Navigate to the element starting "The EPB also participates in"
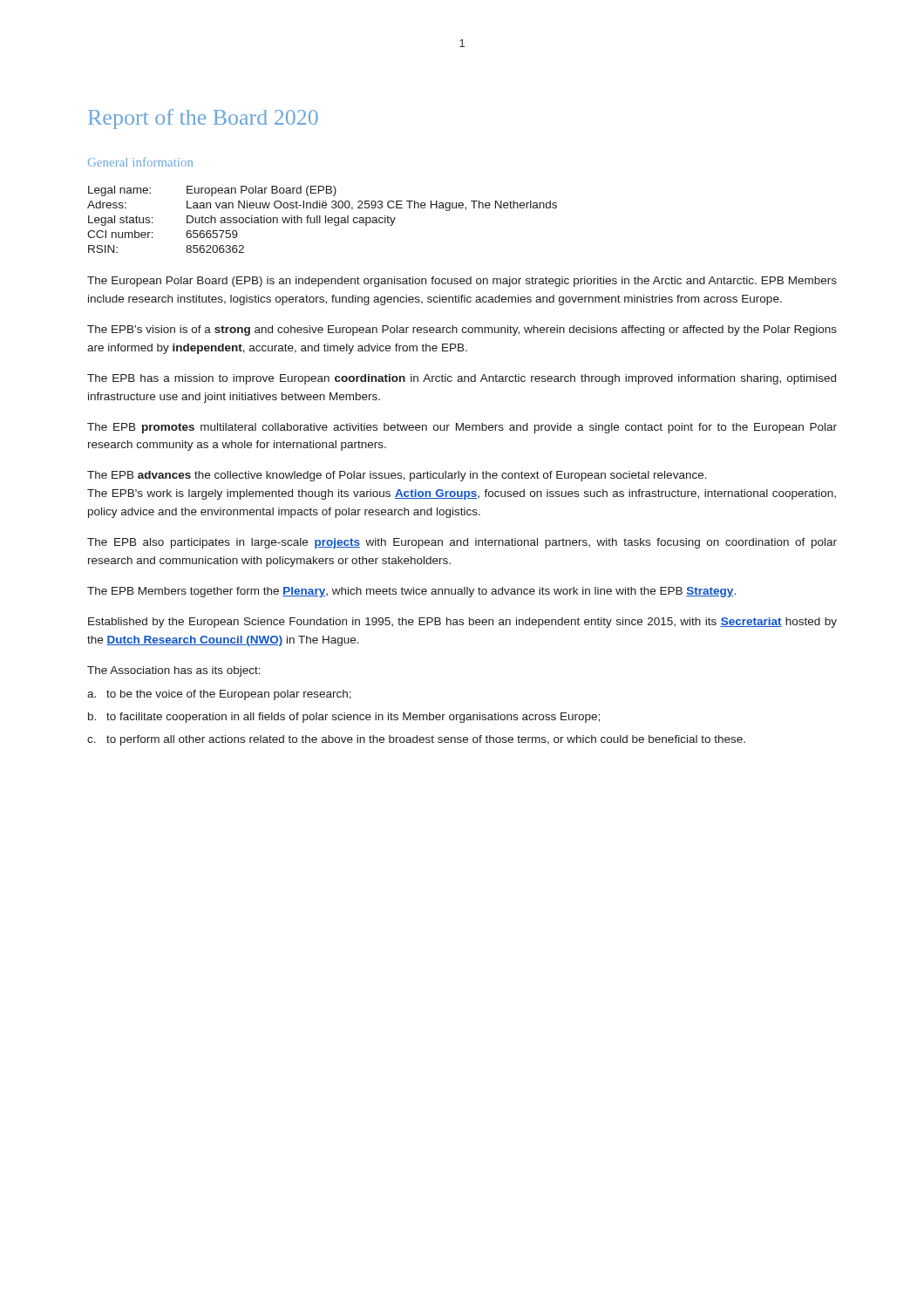This screenshot has height=1308, width=924. tap(462, 551)
